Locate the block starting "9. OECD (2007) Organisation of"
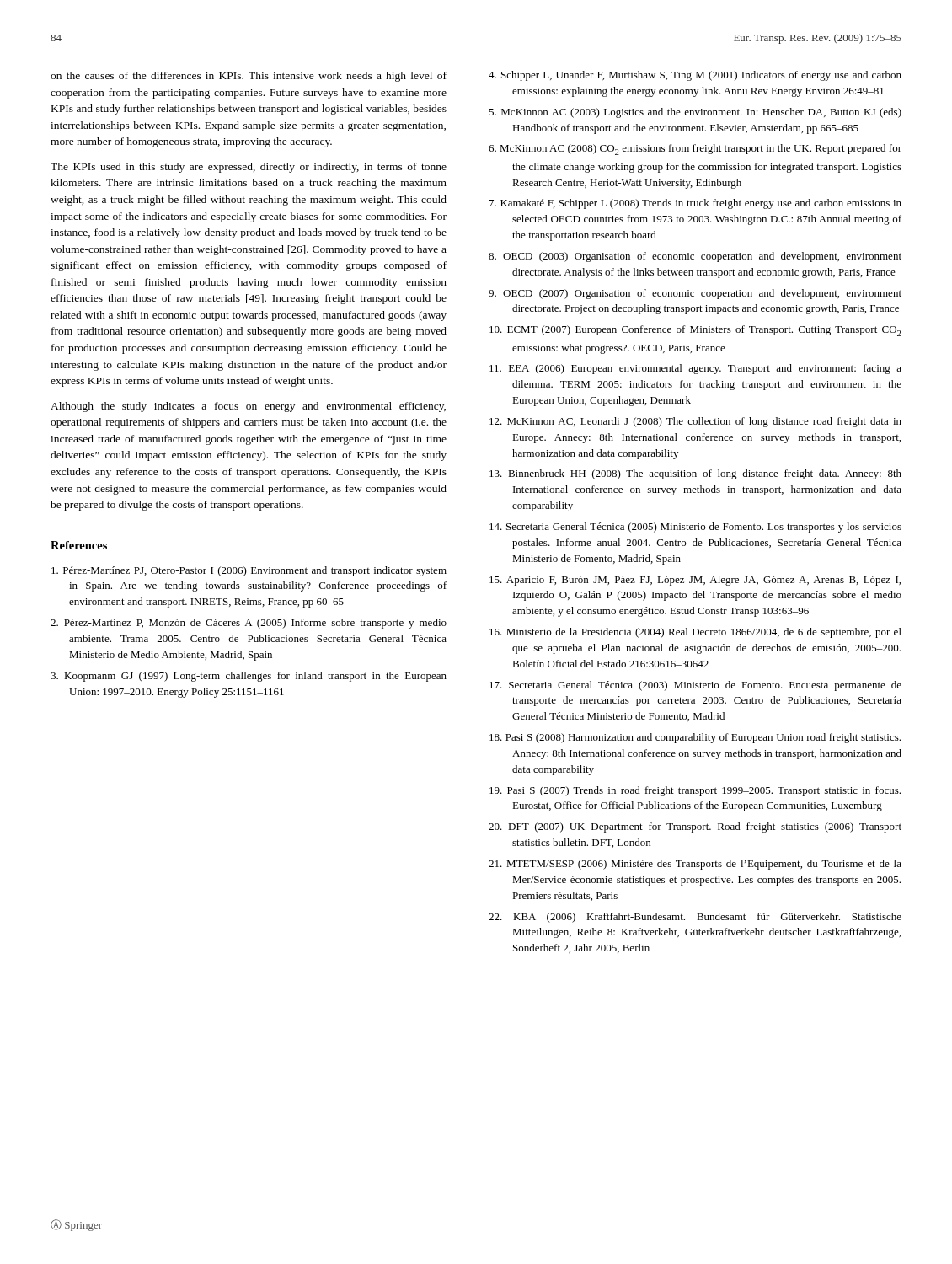This screenshot has width=952, height=1264. 695,300
